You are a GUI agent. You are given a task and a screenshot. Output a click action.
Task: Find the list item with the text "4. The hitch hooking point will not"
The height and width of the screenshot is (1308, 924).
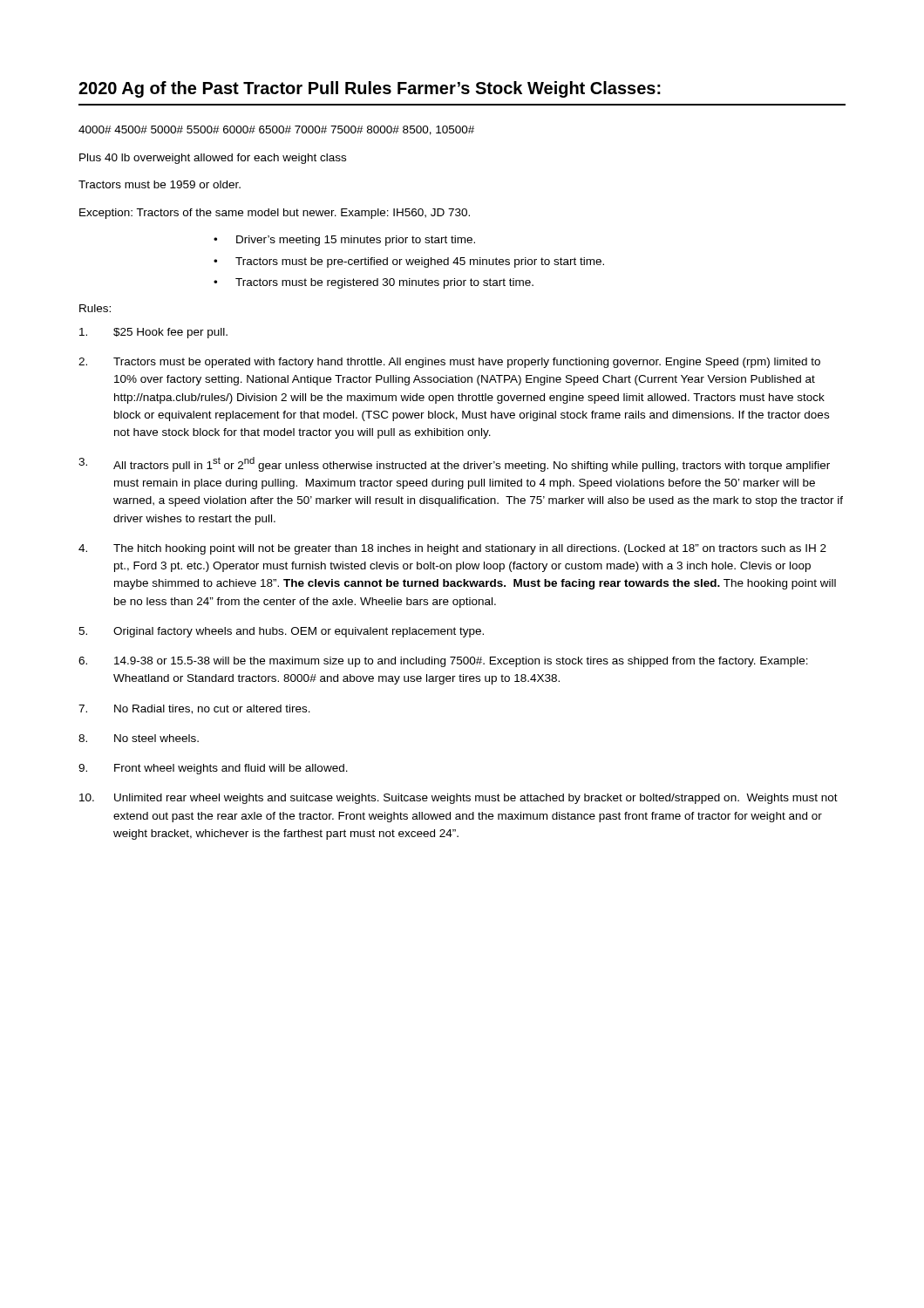point(462,575)
